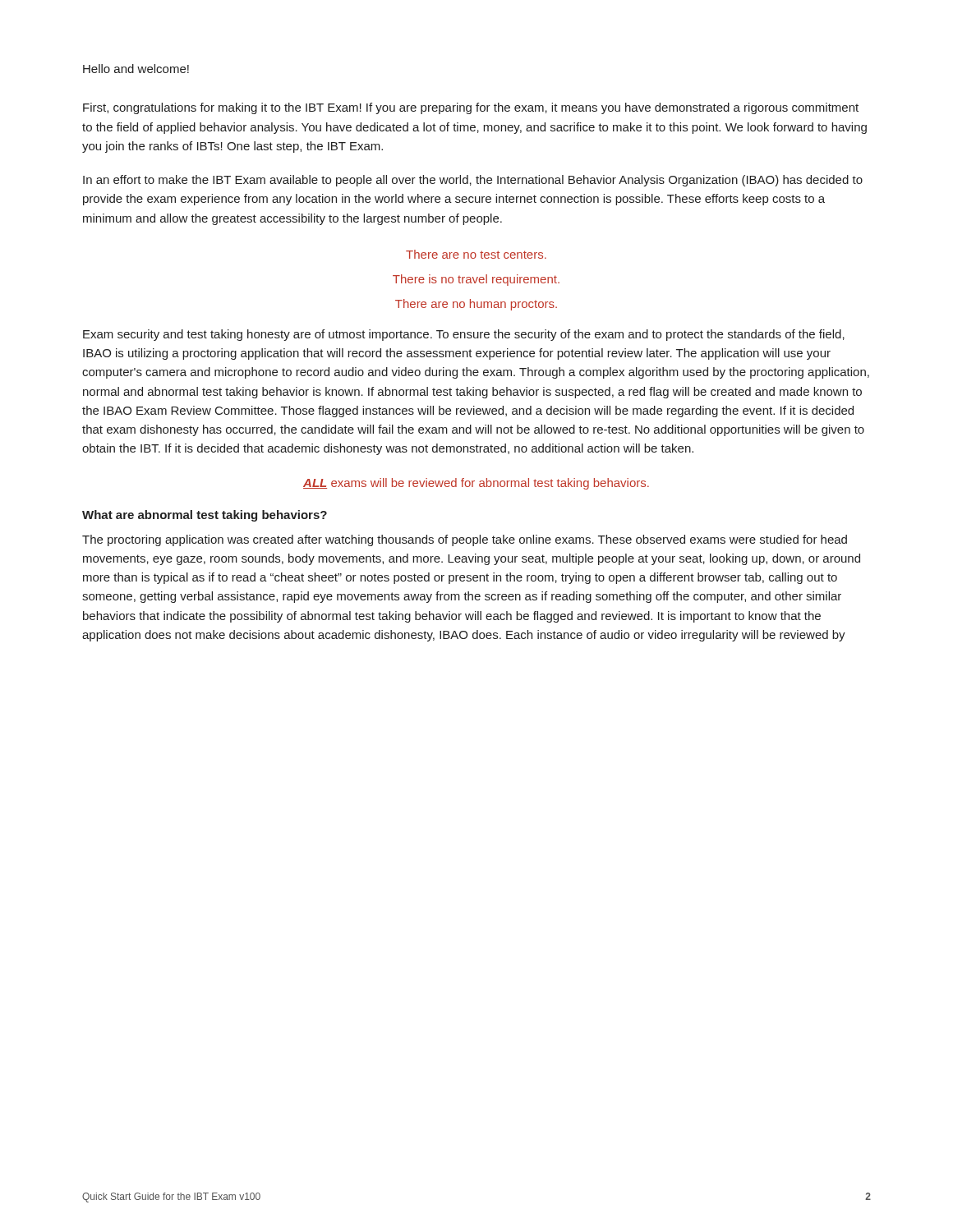The height and width of the screenshot is (1232, 953).
Task: Navigate to the region starting "The proctoring application was created after watching thousands"
Action: (x=472, y=587)
